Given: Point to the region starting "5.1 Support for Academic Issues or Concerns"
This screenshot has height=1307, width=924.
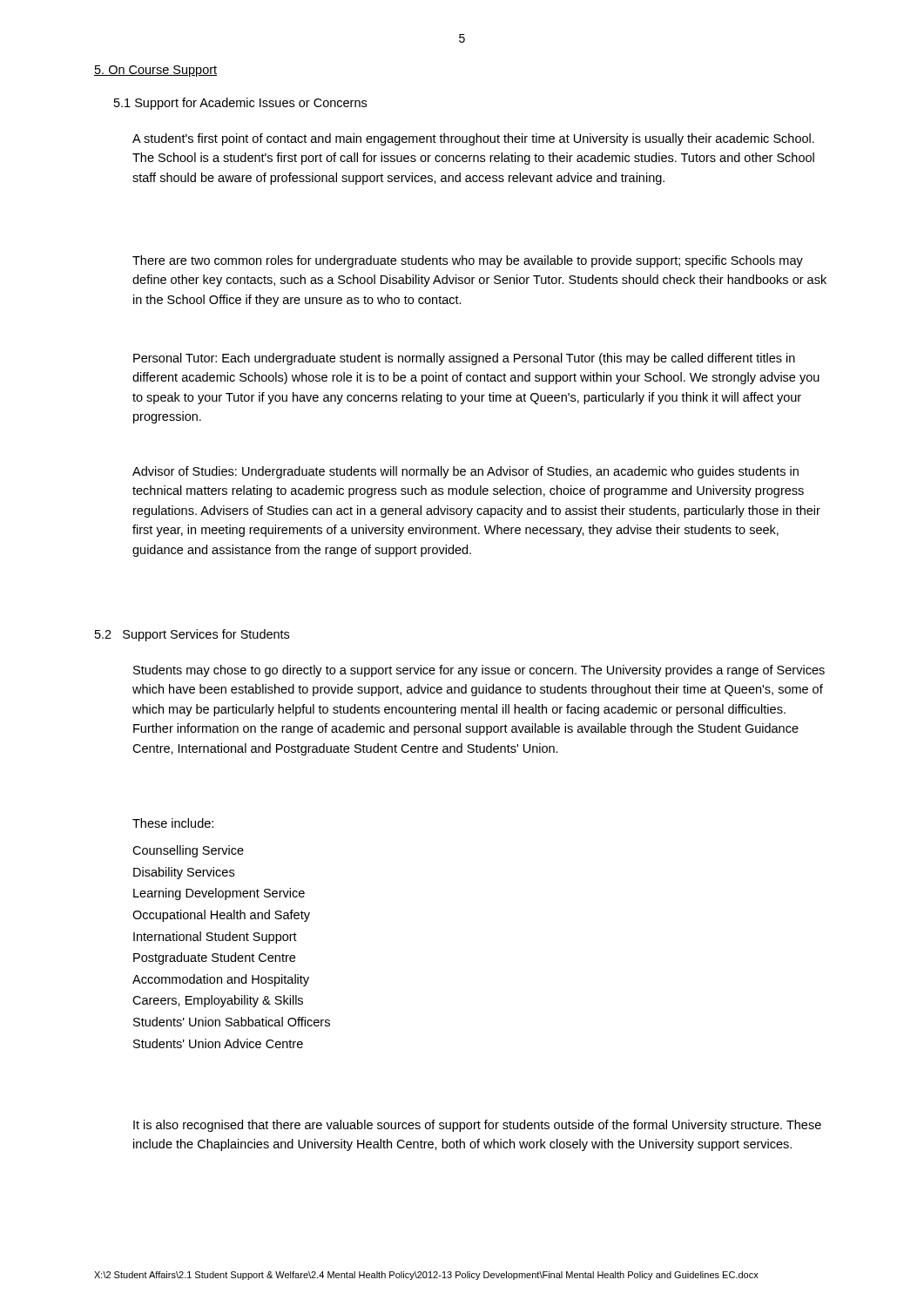Looking at the screenshot, I should (240, 103).
